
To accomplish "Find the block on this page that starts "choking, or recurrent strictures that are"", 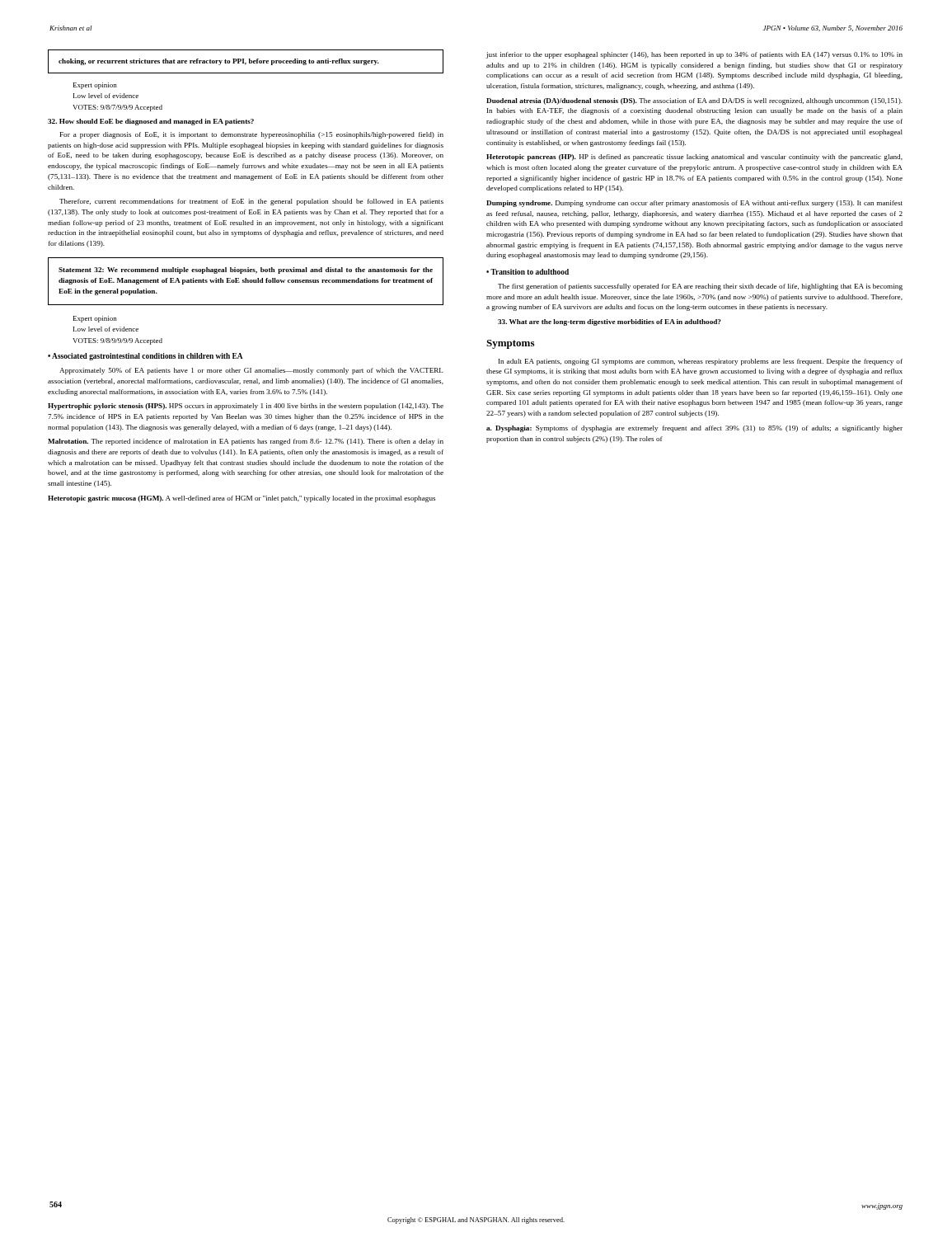I will click(219, 61).
